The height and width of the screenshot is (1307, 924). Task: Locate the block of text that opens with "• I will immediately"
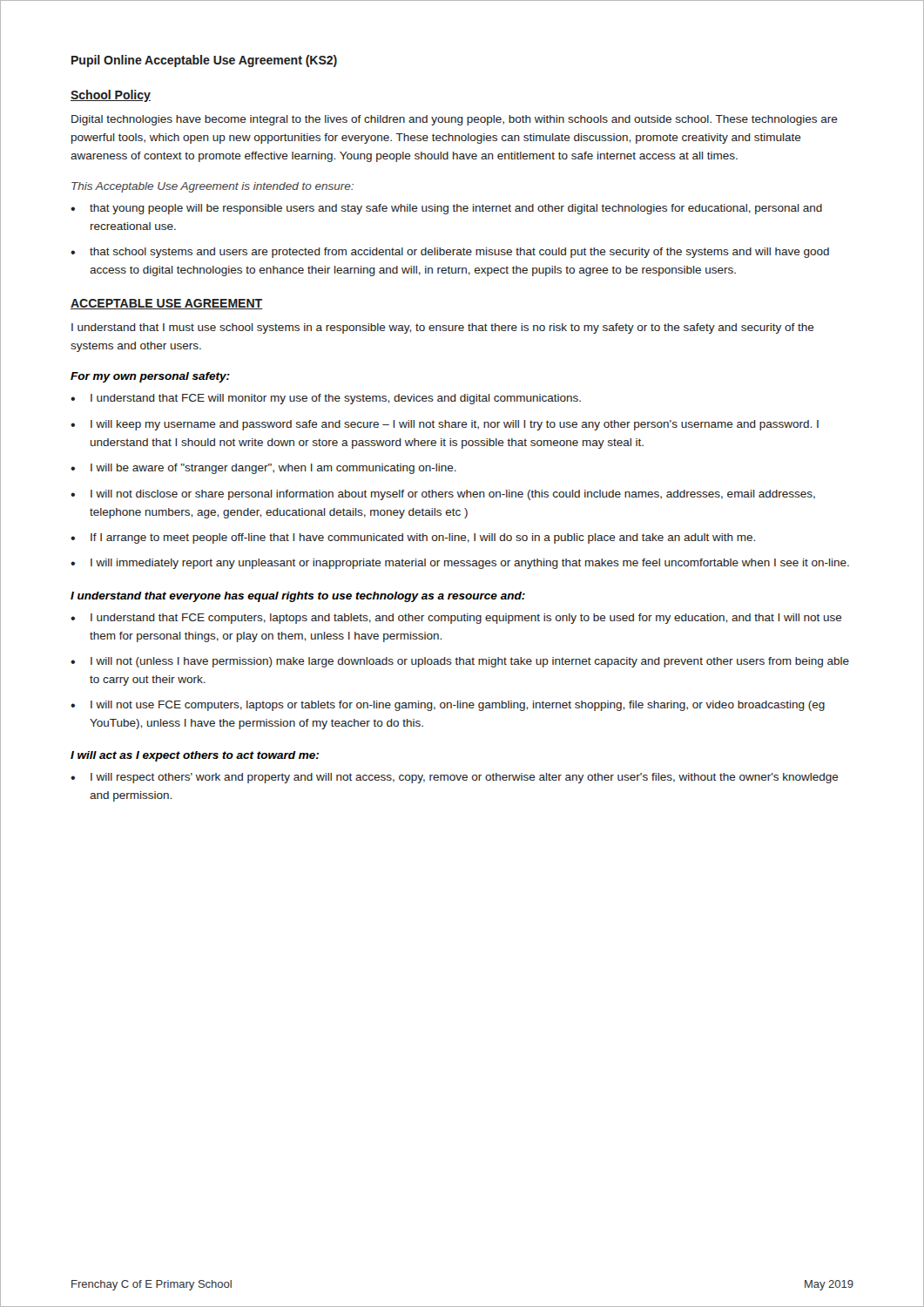[x=462, y=564]
